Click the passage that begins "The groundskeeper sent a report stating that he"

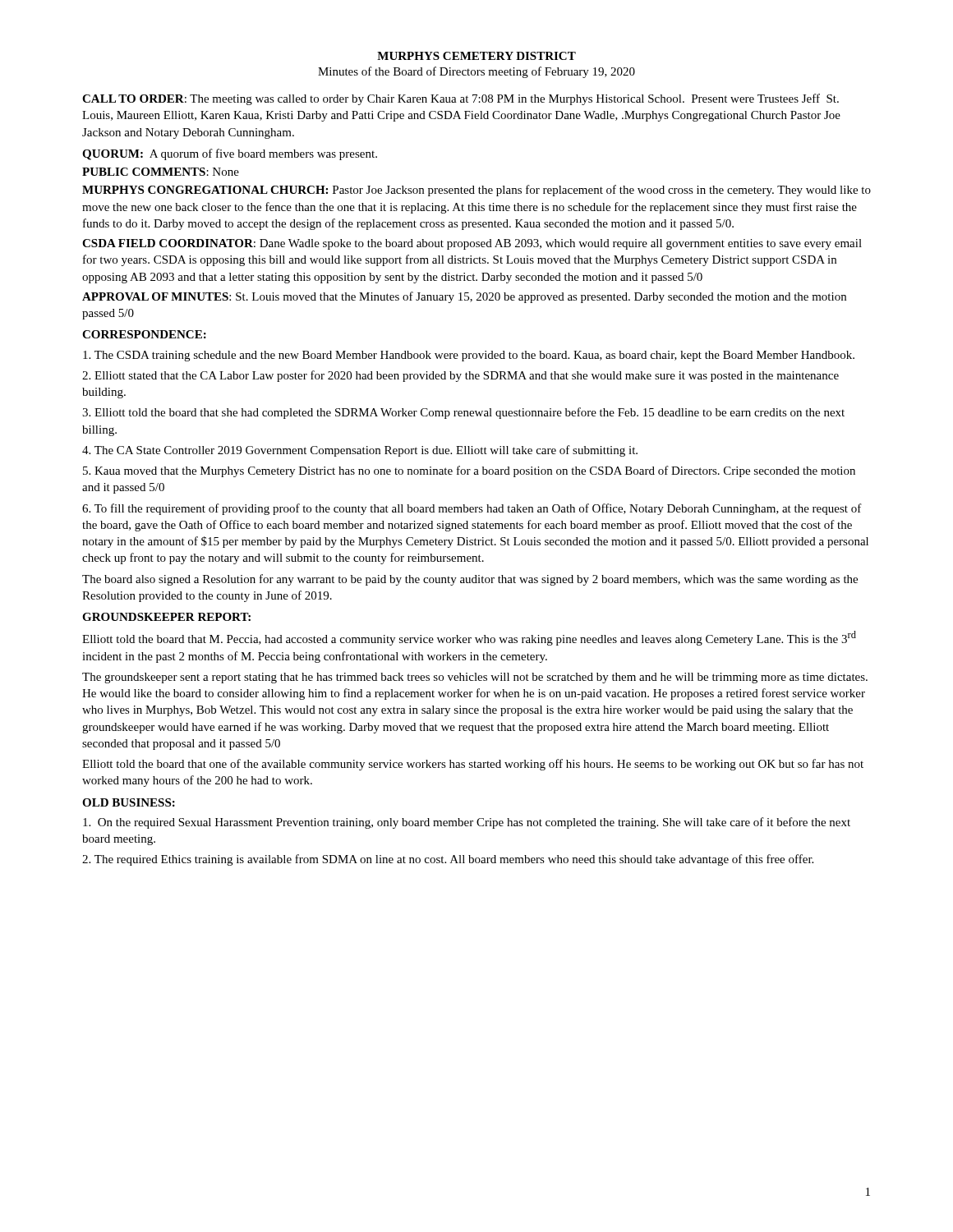(475, 710)
